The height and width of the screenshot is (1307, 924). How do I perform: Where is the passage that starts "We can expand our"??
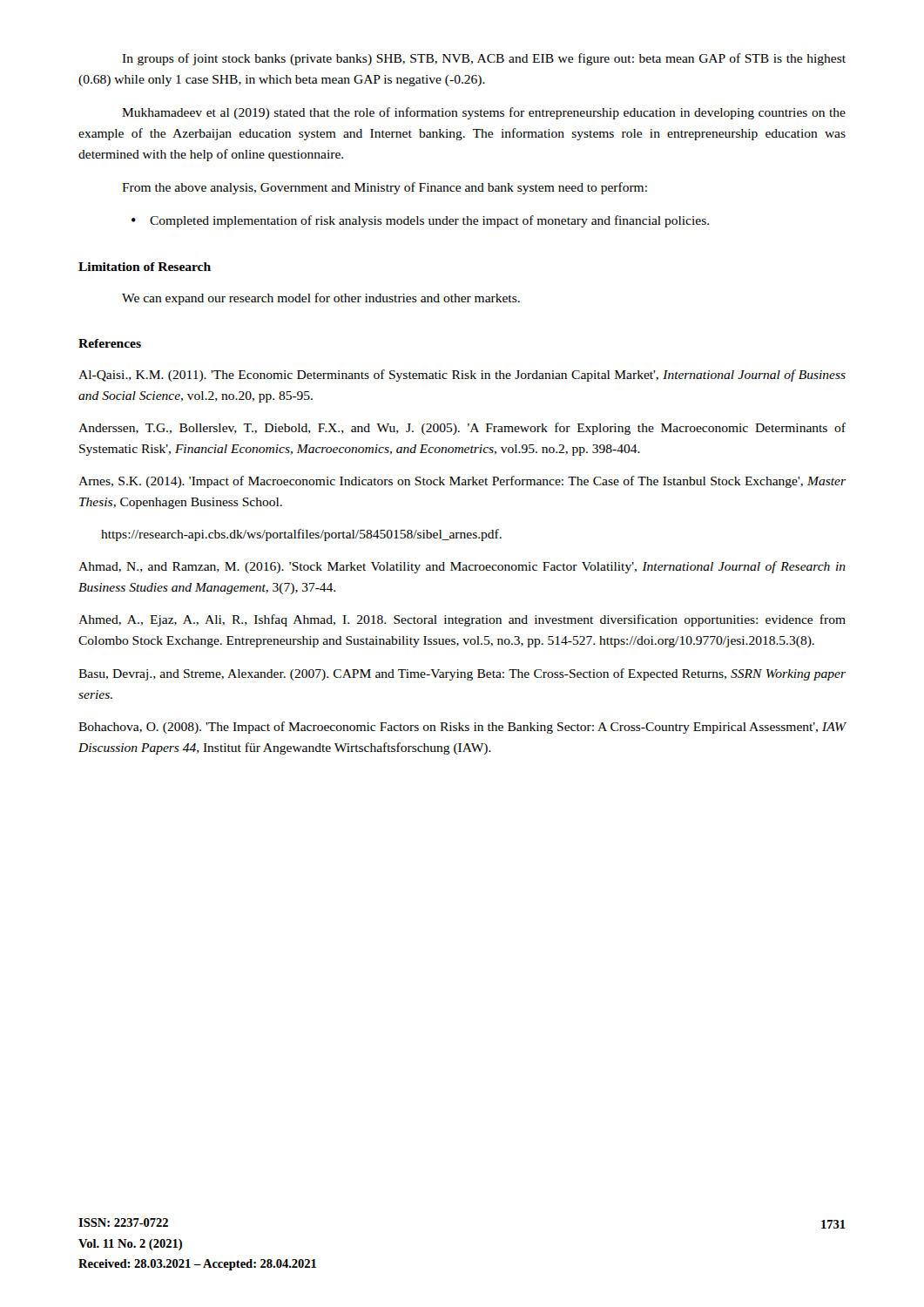pos(462,298)
